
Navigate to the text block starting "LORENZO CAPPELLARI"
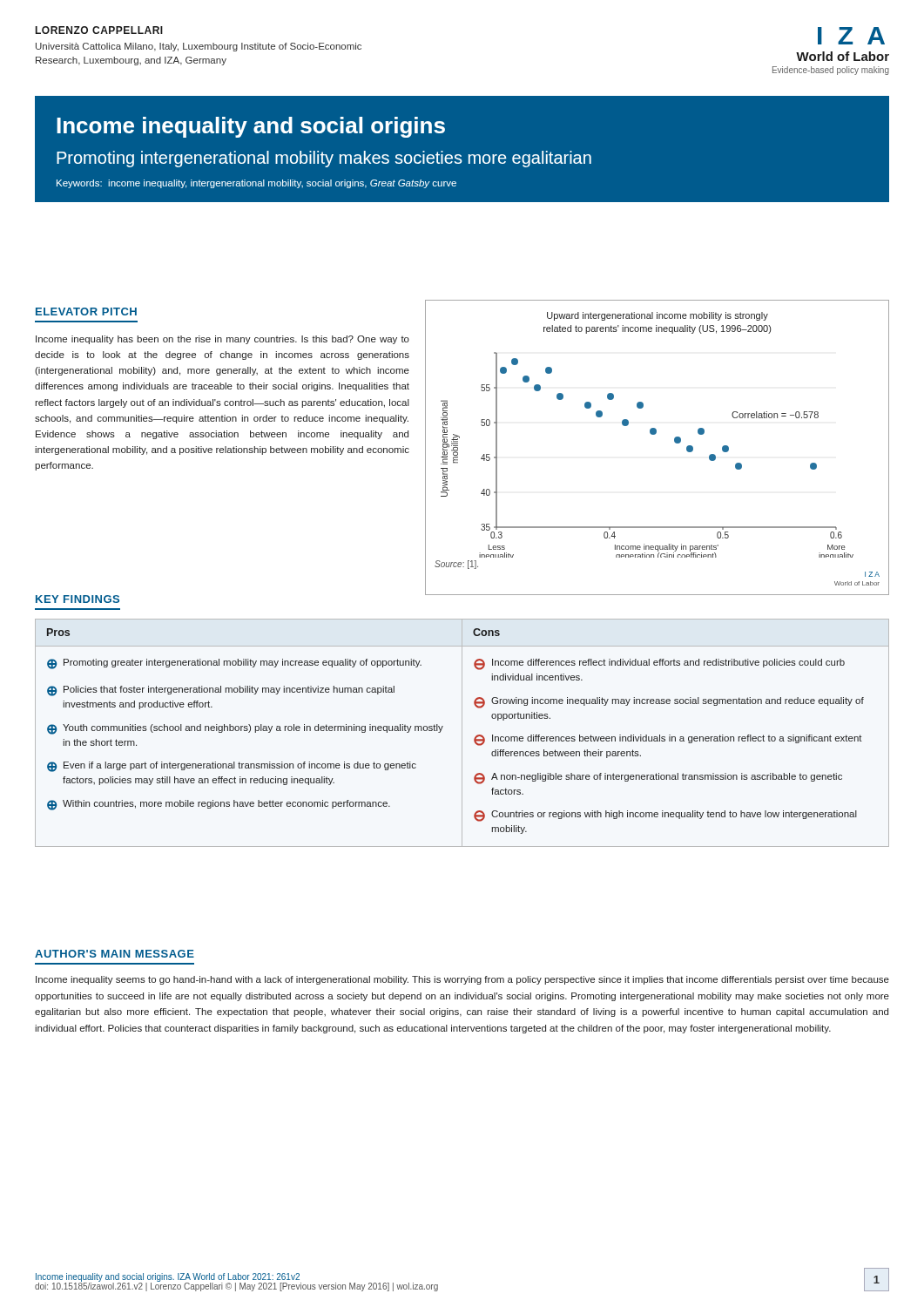click(99, 31)
